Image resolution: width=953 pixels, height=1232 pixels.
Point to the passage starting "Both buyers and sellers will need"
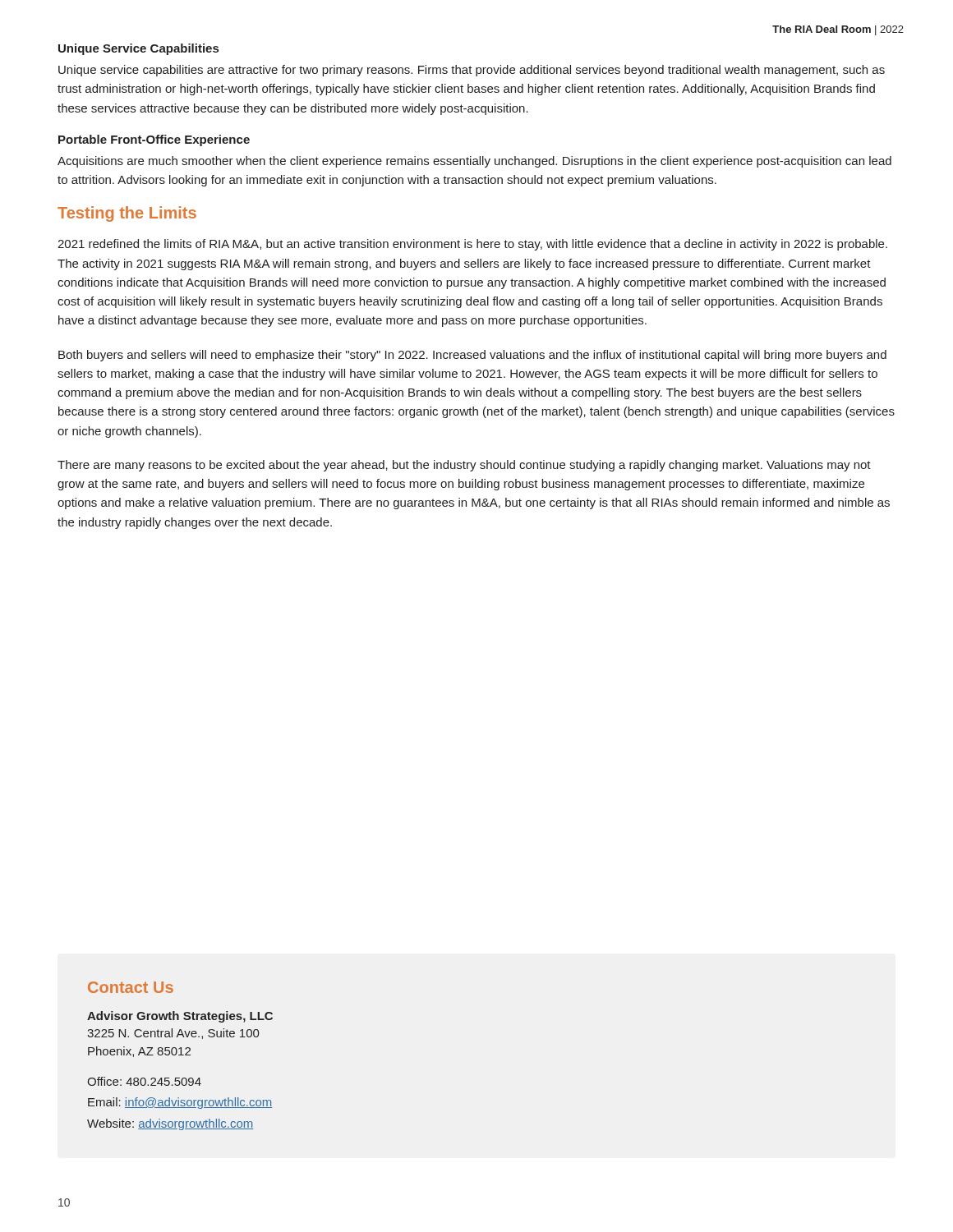coord(476,392)
